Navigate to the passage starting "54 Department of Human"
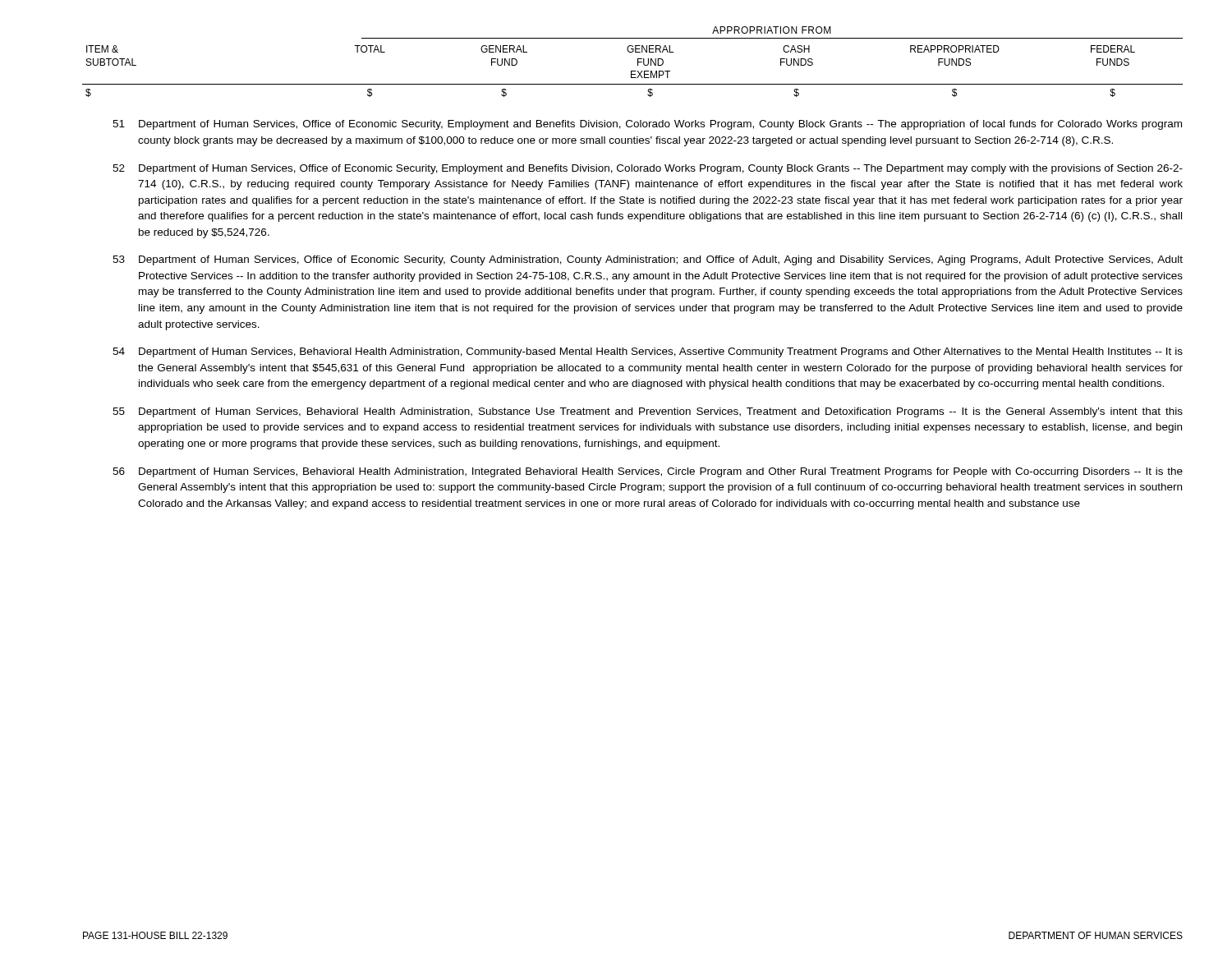 [632, 368]
